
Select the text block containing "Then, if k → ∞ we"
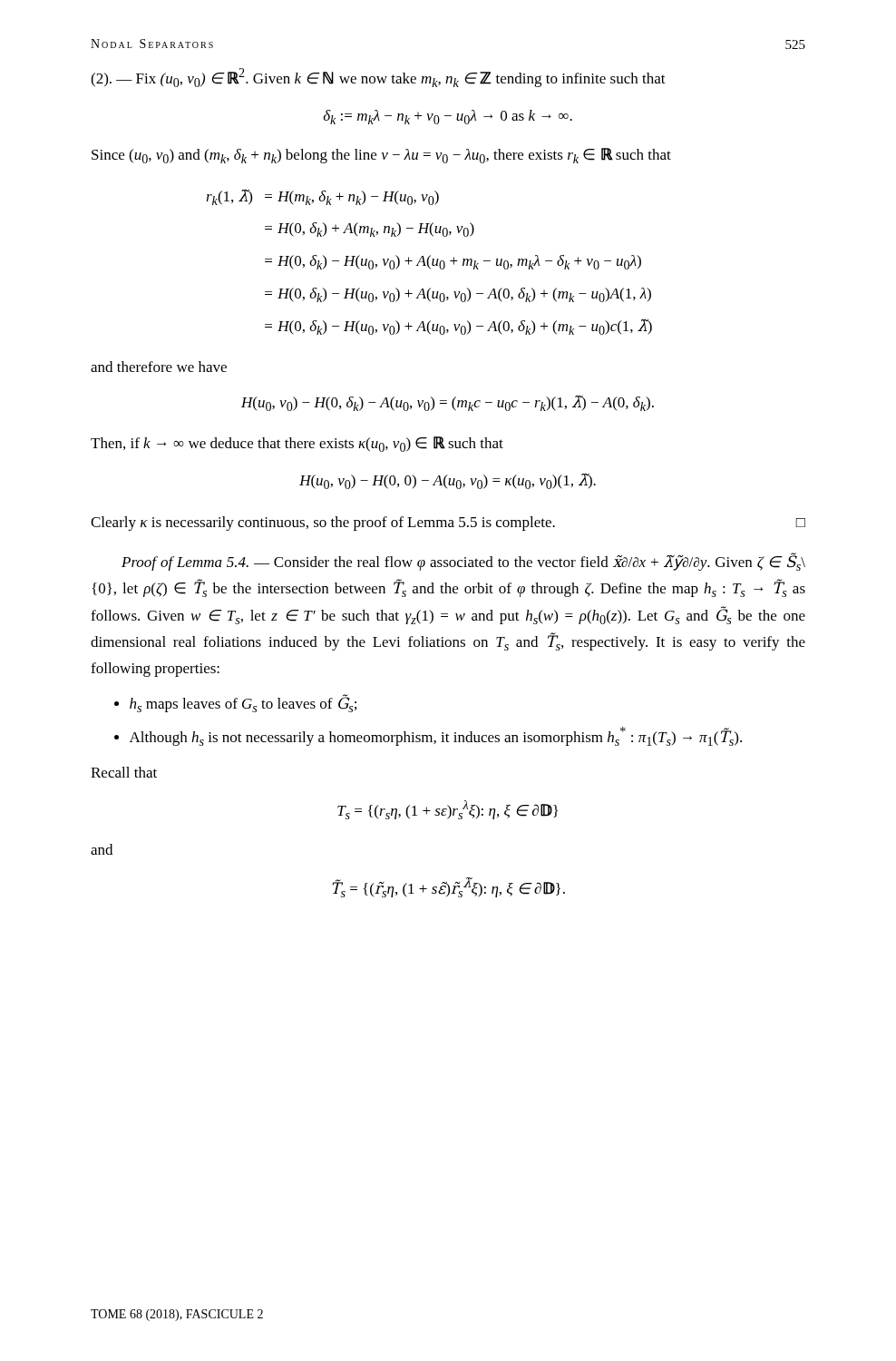(x=448, y=445)
